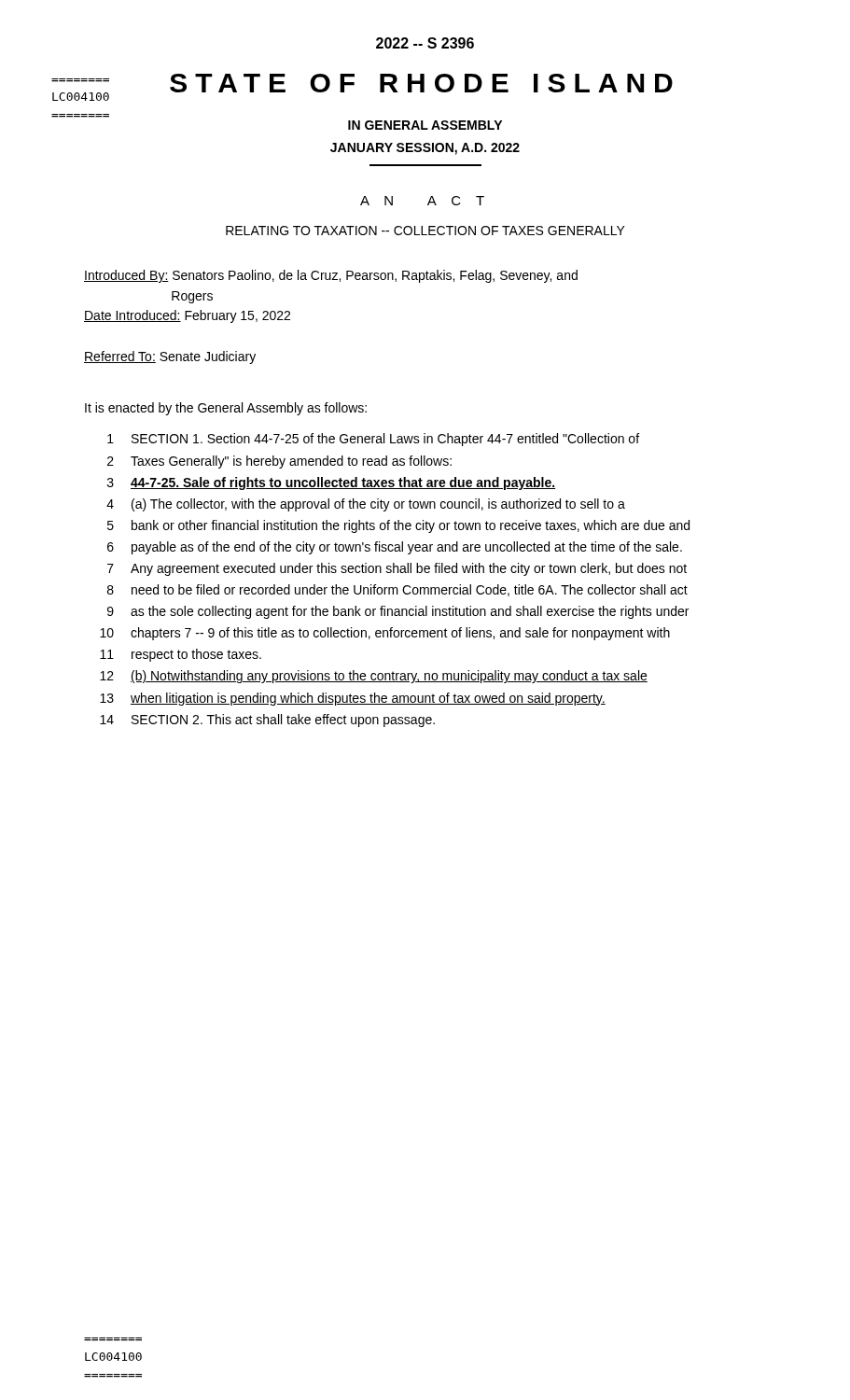This screenshot has width=850, height=1400.
Task: Click on the list item with the text "2 Taxes Generally" is hereby amended to"
Action: click(268, 461)
